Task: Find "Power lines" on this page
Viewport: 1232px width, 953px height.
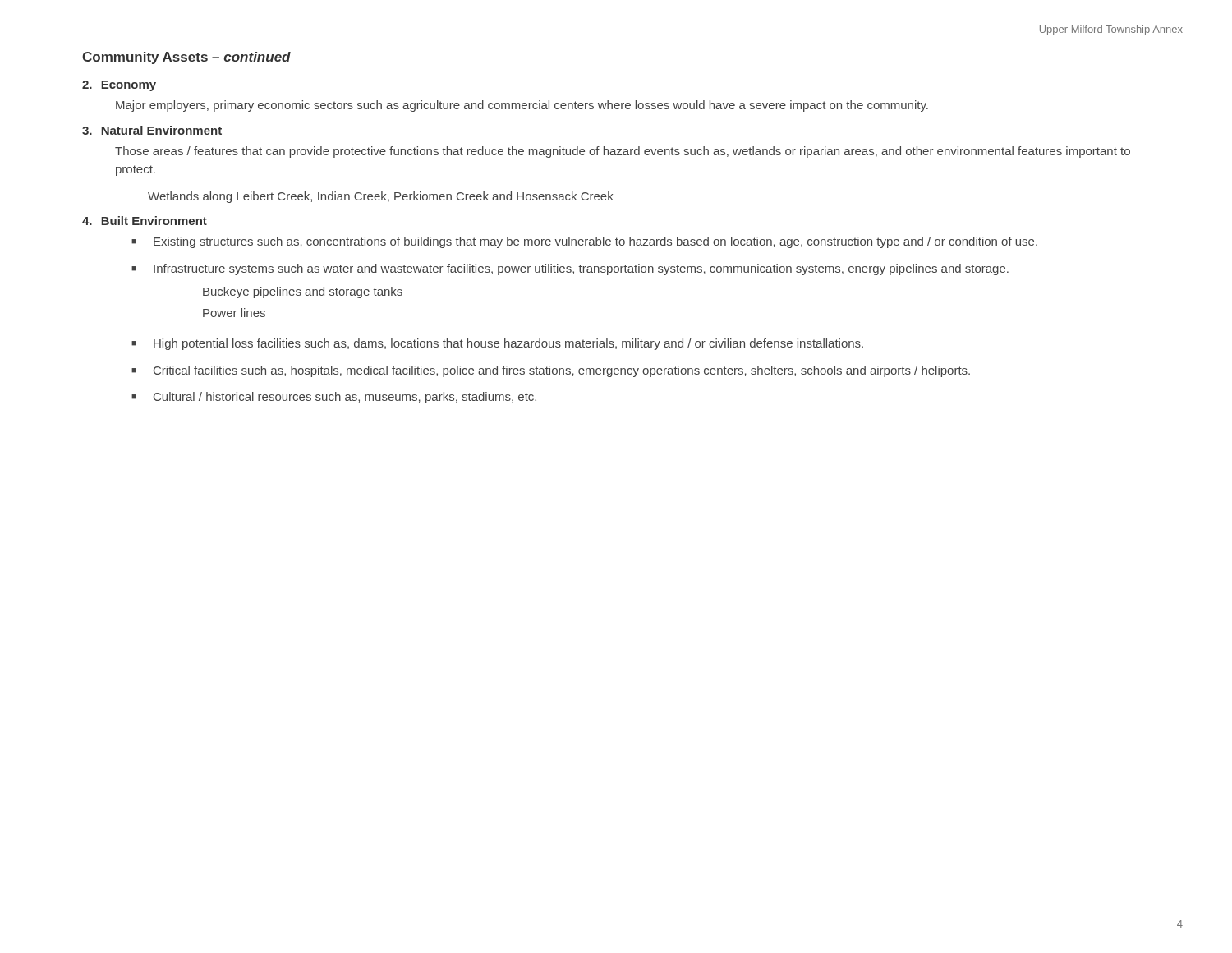Action: [x=234, y=312]
